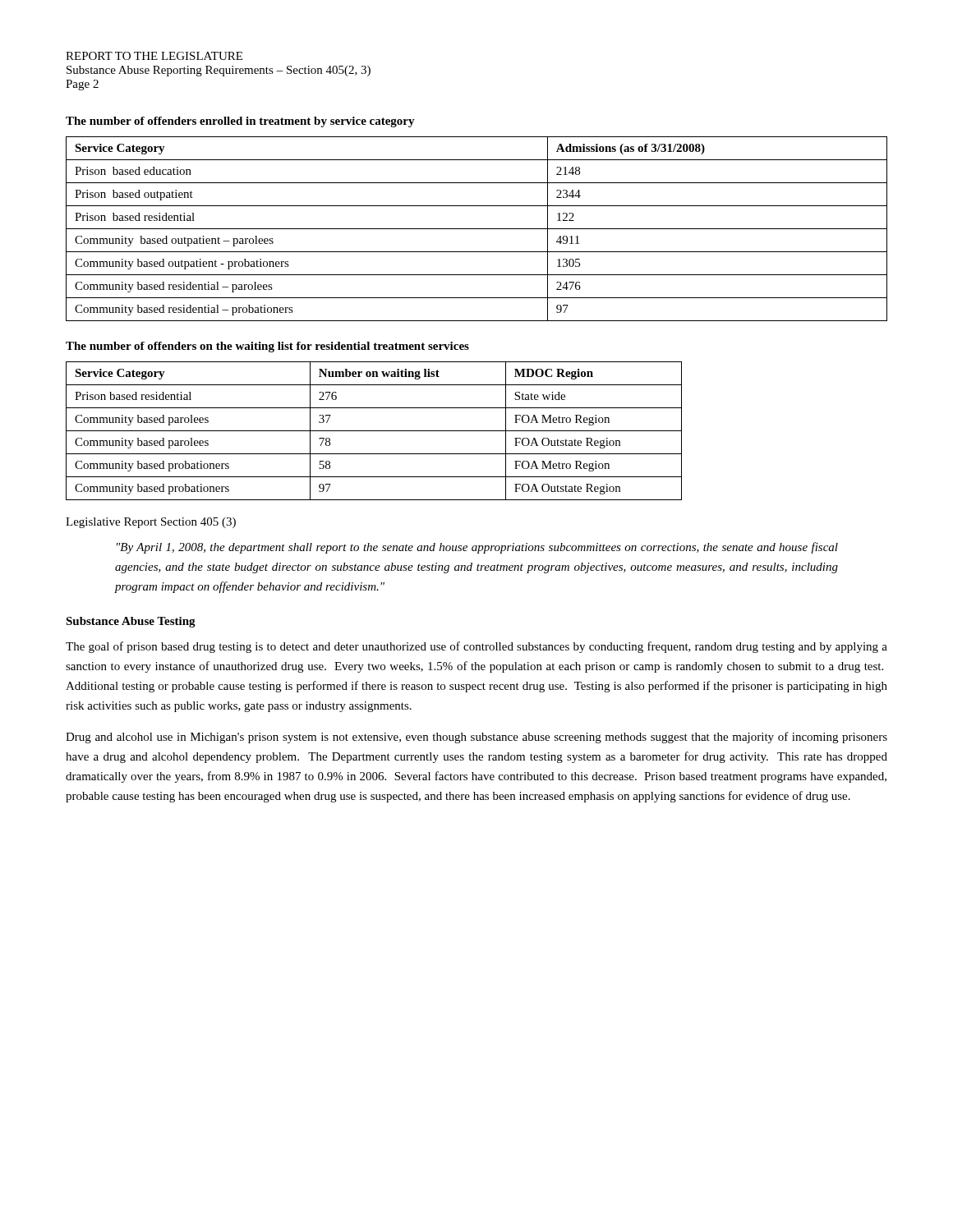Point to the block beginning "Legislative Report Section 405"
Image resolution: width=953 pixels, height=1232 pixels.
(x=151, y=522)
